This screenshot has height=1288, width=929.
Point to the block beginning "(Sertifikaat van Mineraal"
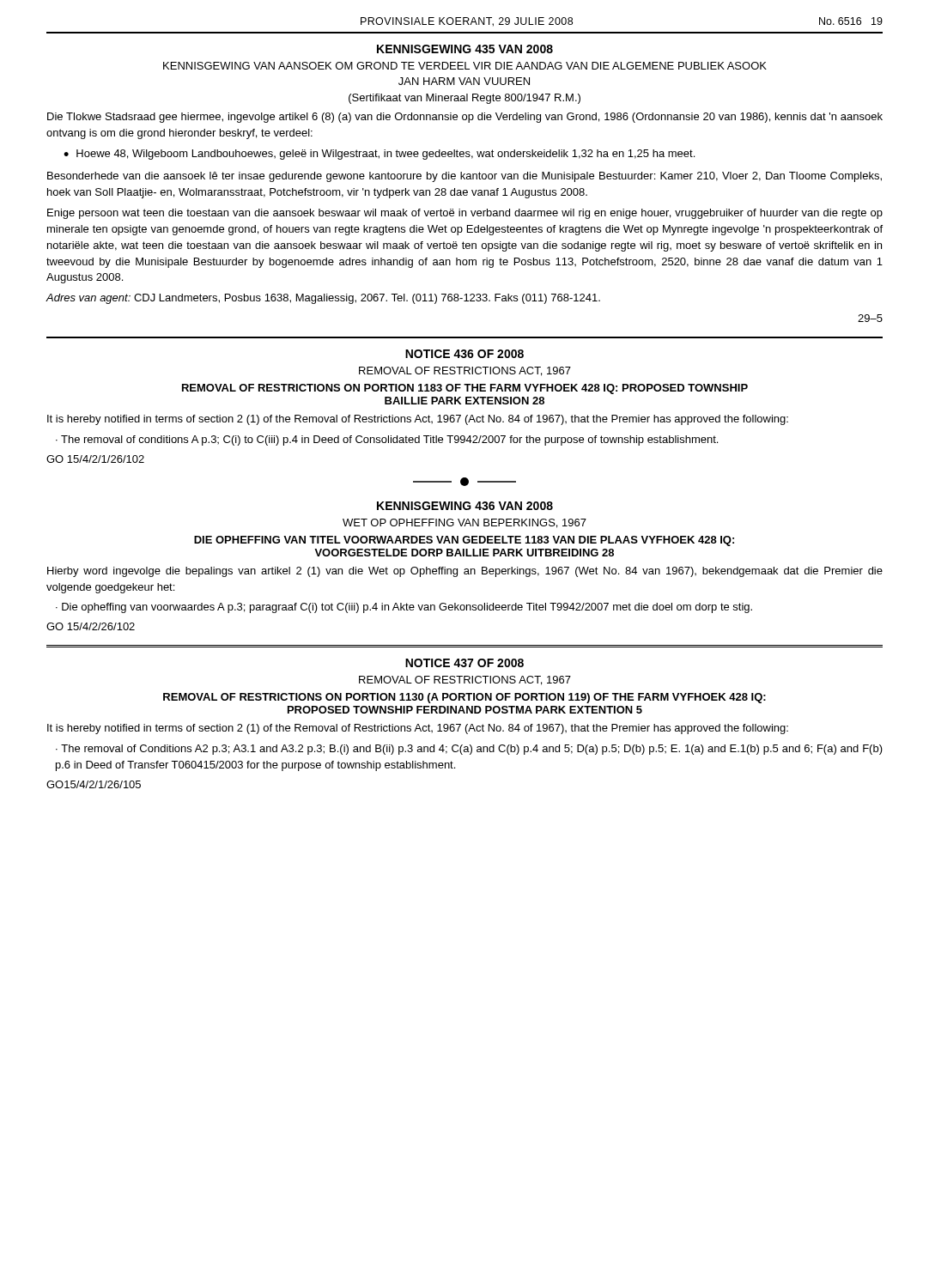coord(464,98)
